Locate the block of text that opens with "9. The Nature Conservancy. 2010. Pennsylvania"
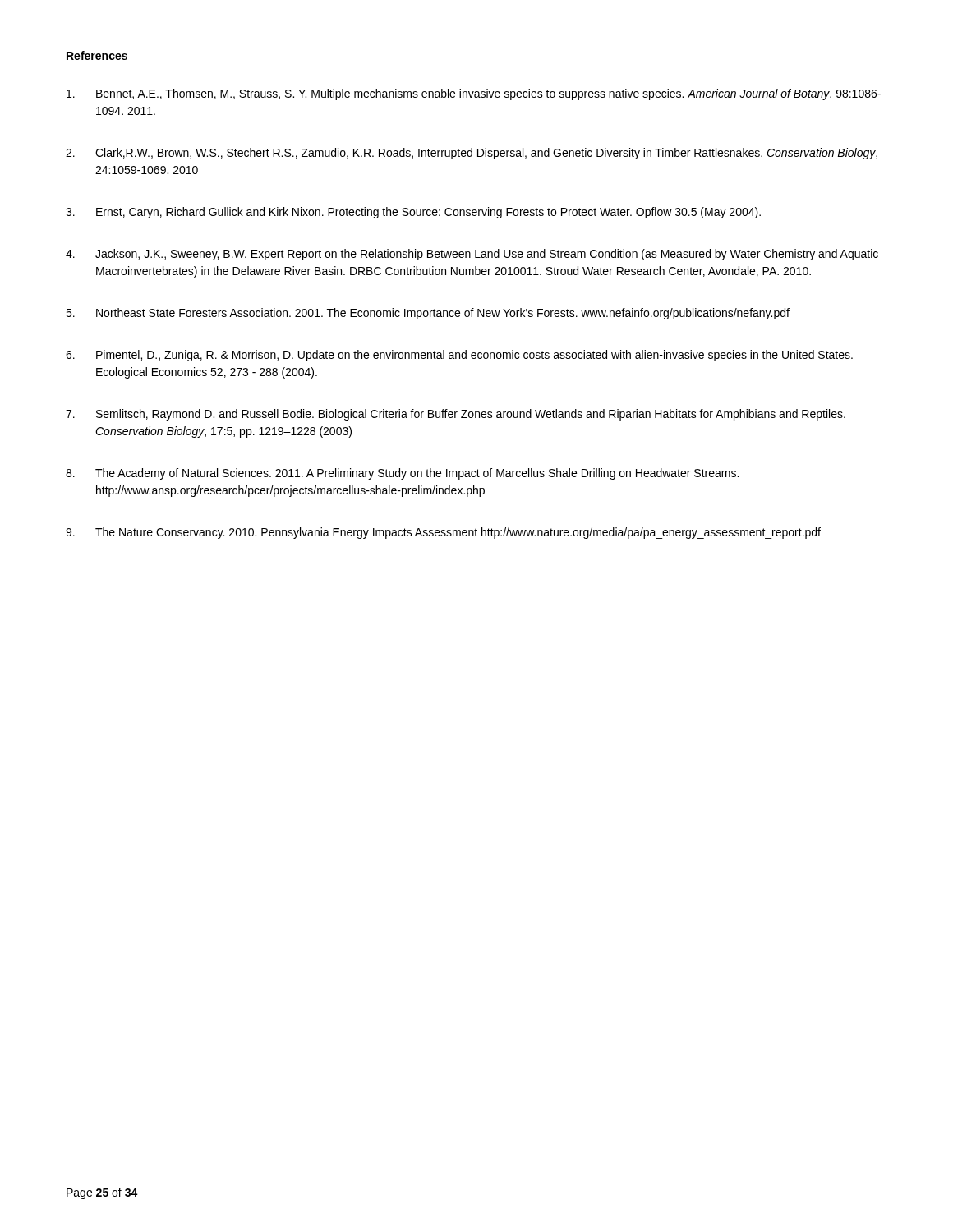 click(x=443, y=533)
